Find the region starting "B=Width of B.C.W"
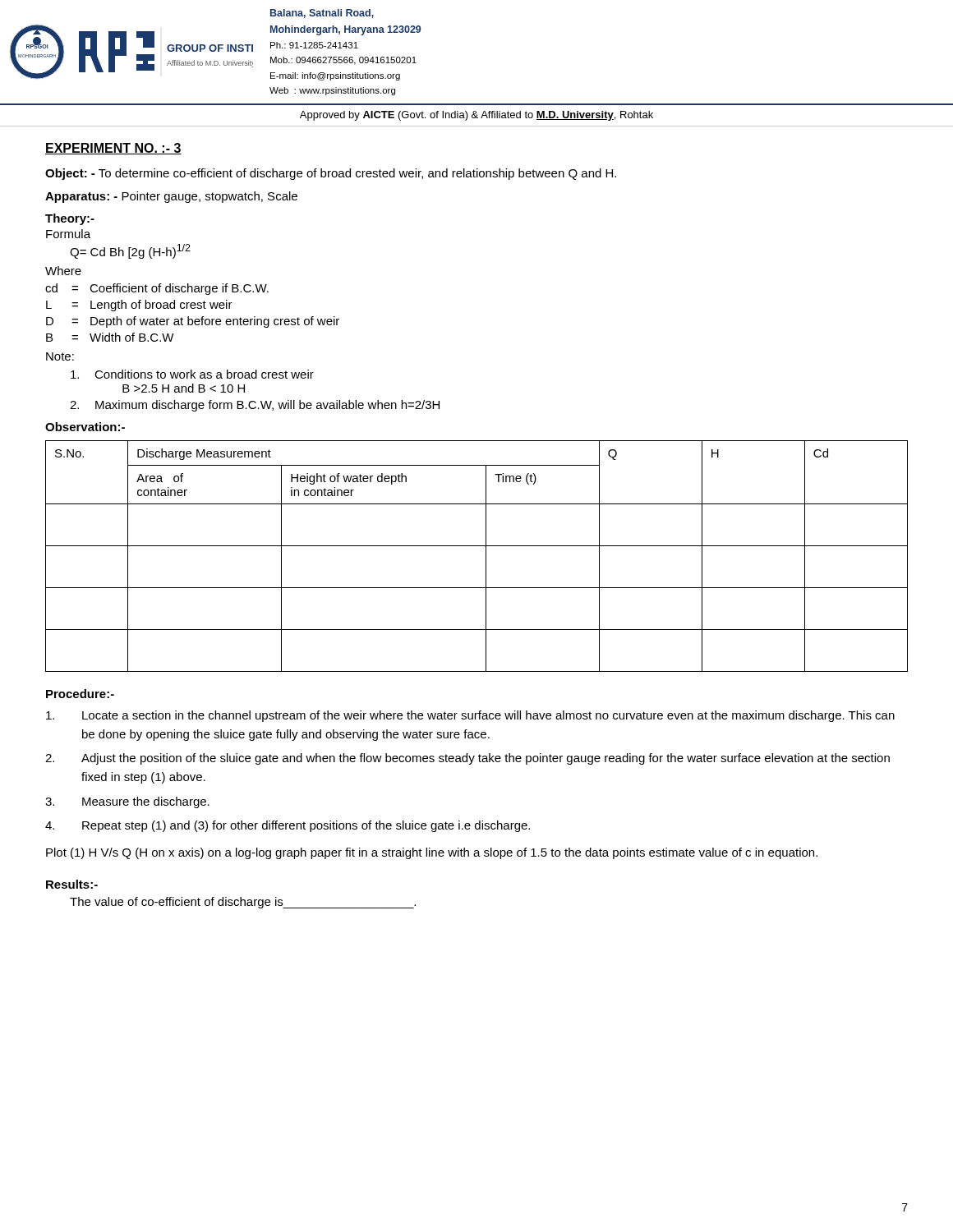This screenshot has height=1232, width=953. coord(109,337)
